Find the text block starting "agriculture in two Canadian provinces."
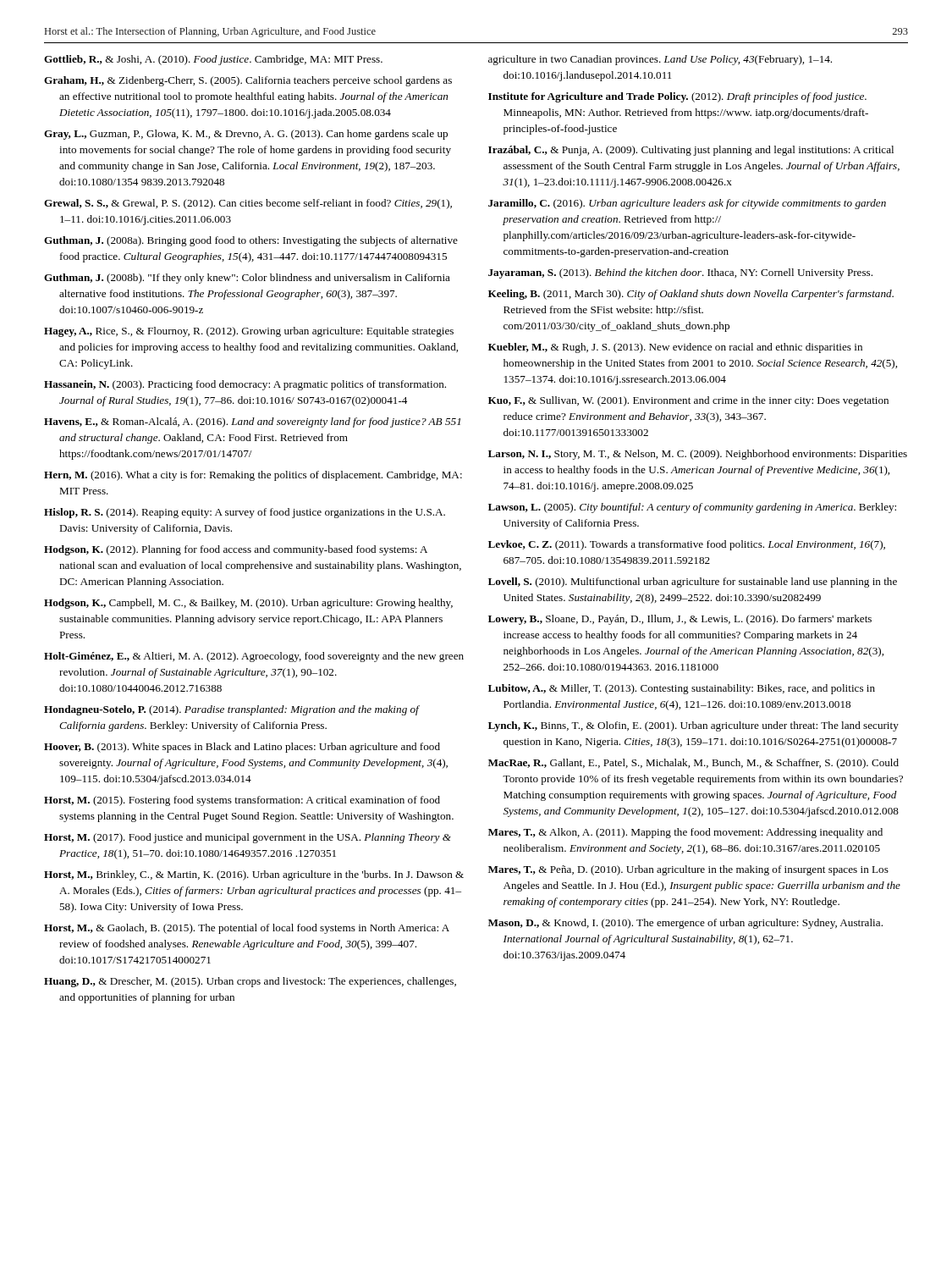Image resolution: width=952 pixels, height=1270 pixels. coord(698,507)
